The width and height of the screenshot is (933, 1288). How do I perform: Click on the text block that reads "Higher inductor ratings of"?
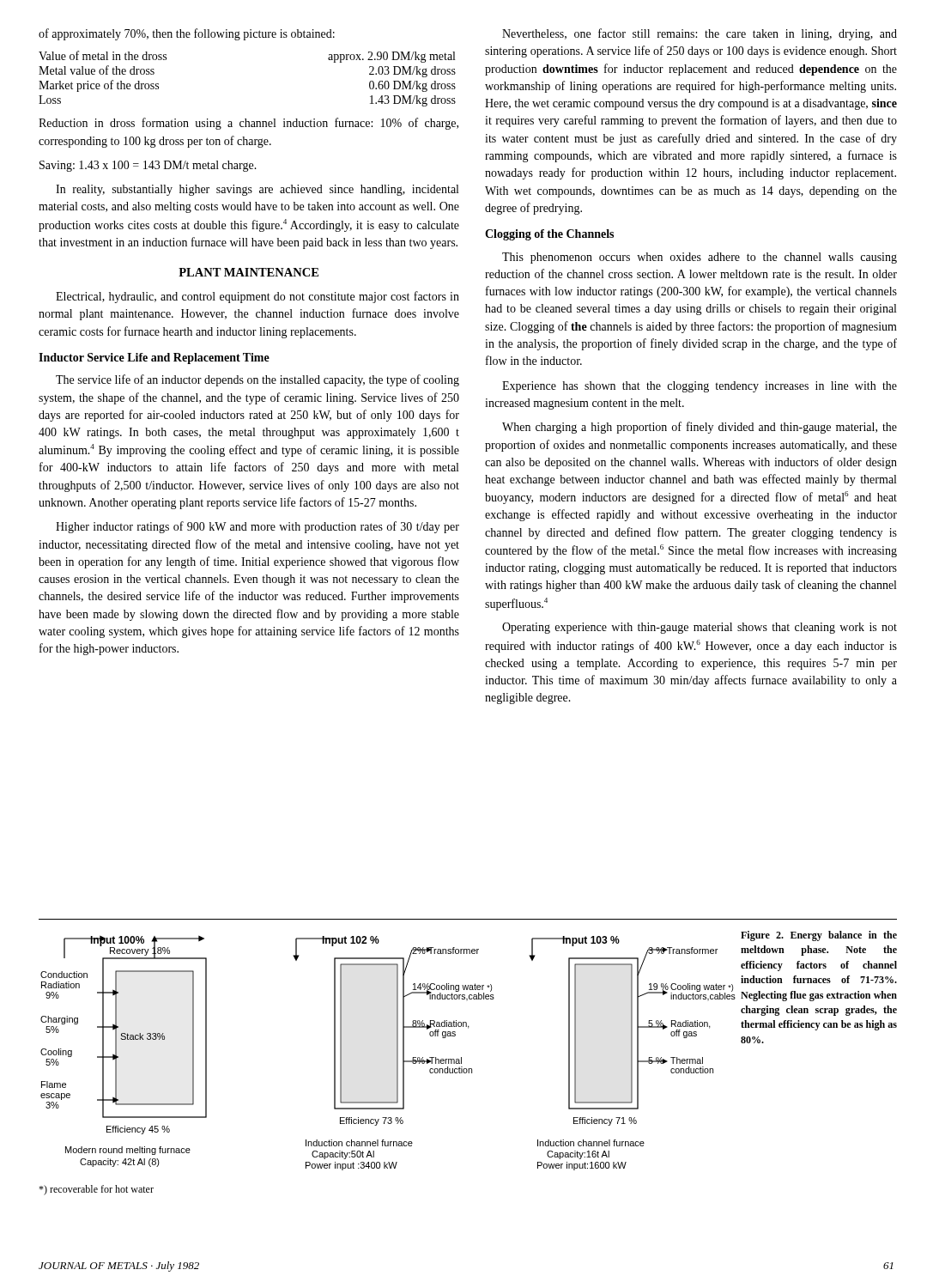[249, 589]
